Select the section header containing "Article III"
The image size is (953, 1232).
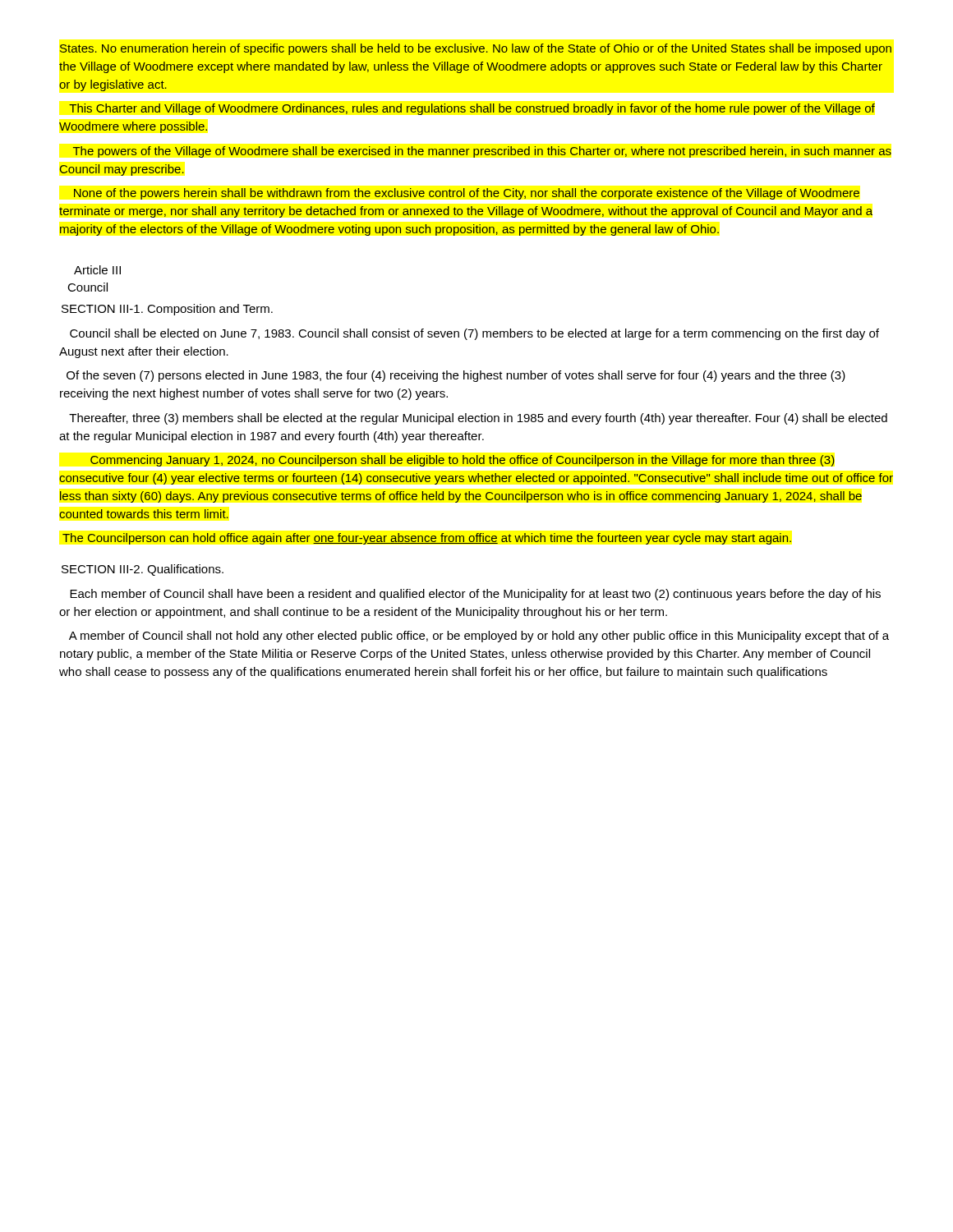tap(97, 270)
